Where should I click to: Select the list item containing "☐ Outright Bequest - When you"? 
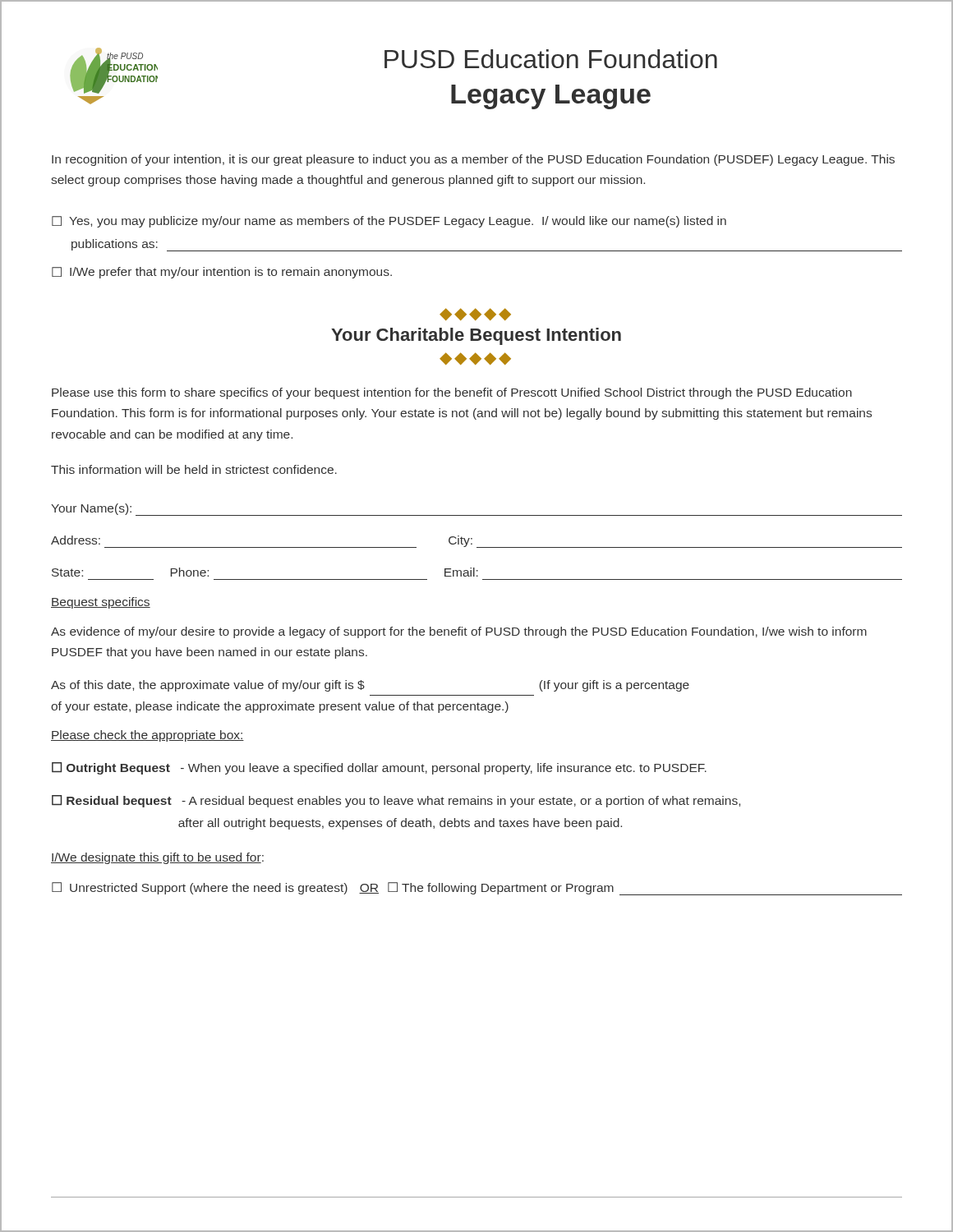[x=379, y=768]
